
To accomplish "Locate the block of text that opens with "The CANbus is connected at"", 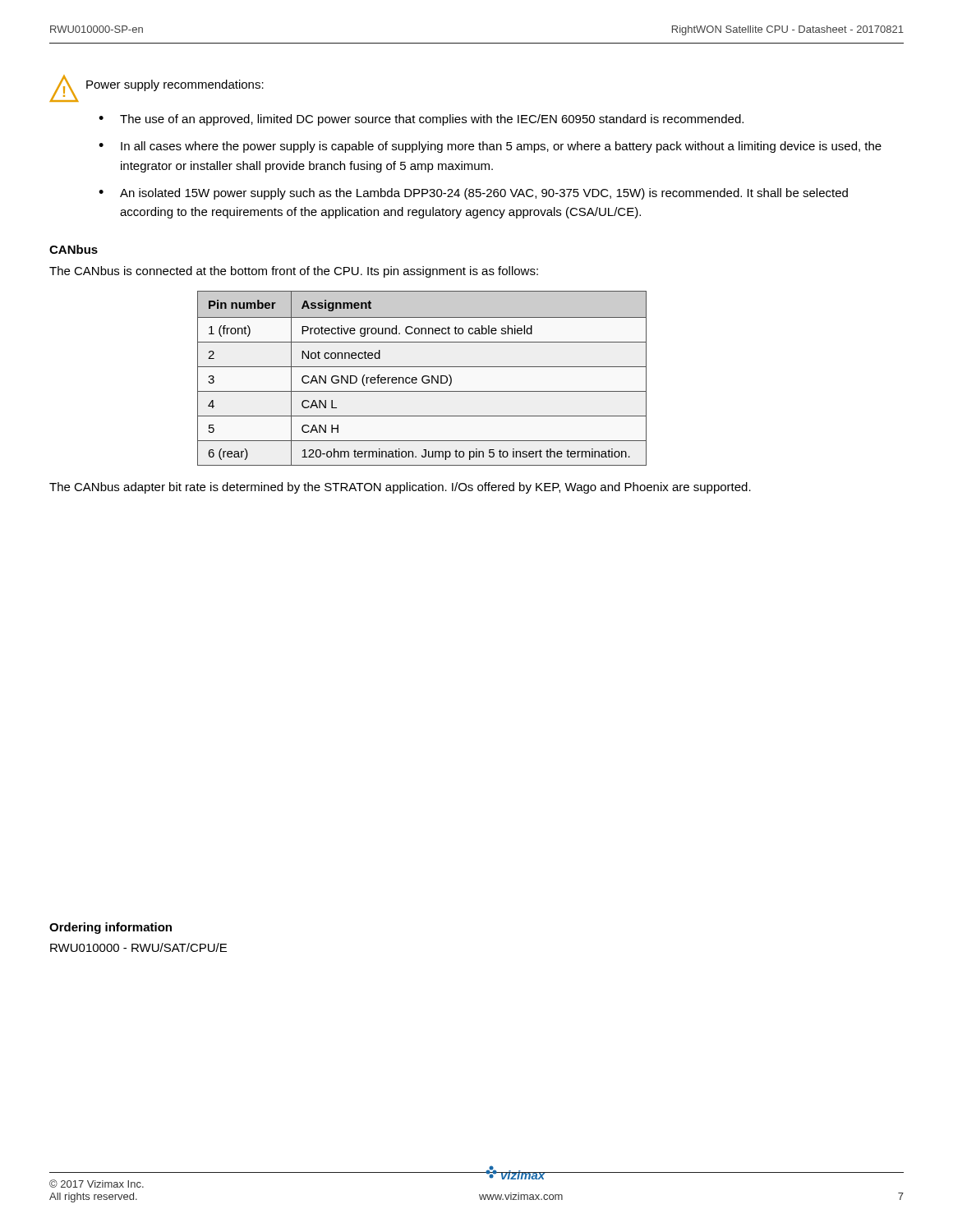I will pyautogui.click(x=294, y=271).
